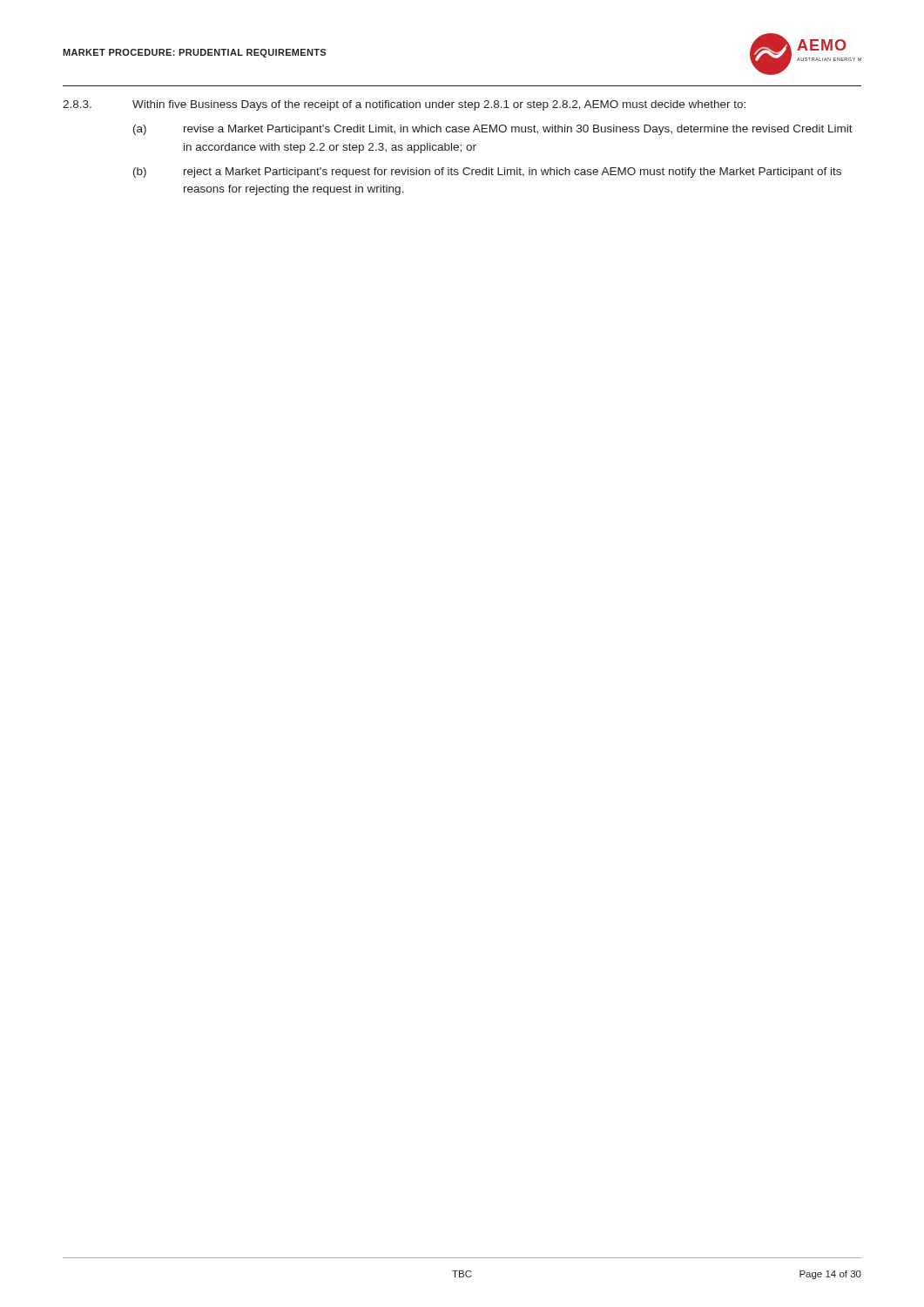Screen dimensions: 1307x924
Task: Point to the text starting "(b) reject a Market Participant's"
Action: (497, 180)
